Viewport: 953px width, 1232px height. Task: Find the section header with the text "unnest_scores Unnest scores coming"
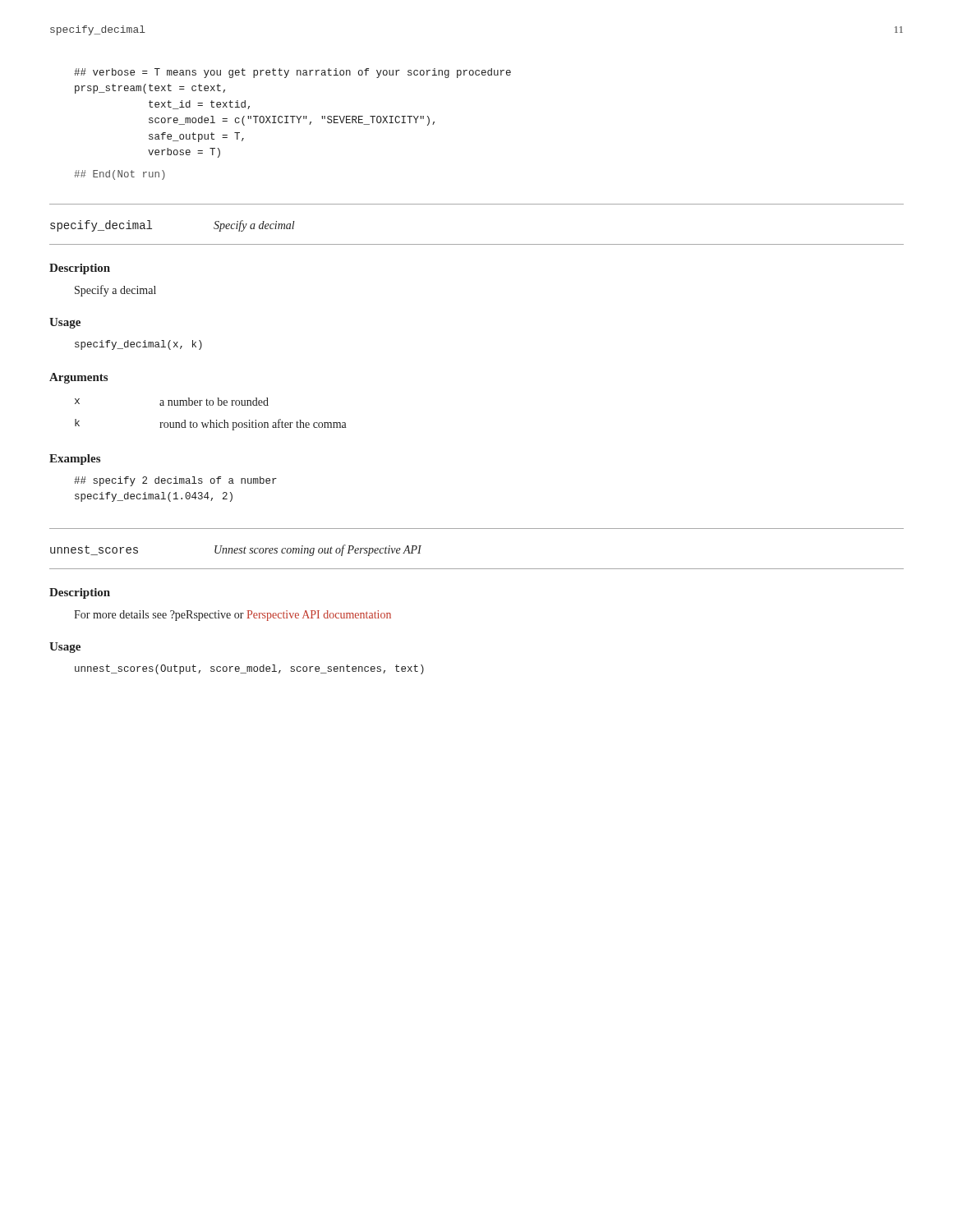(235, 551)
